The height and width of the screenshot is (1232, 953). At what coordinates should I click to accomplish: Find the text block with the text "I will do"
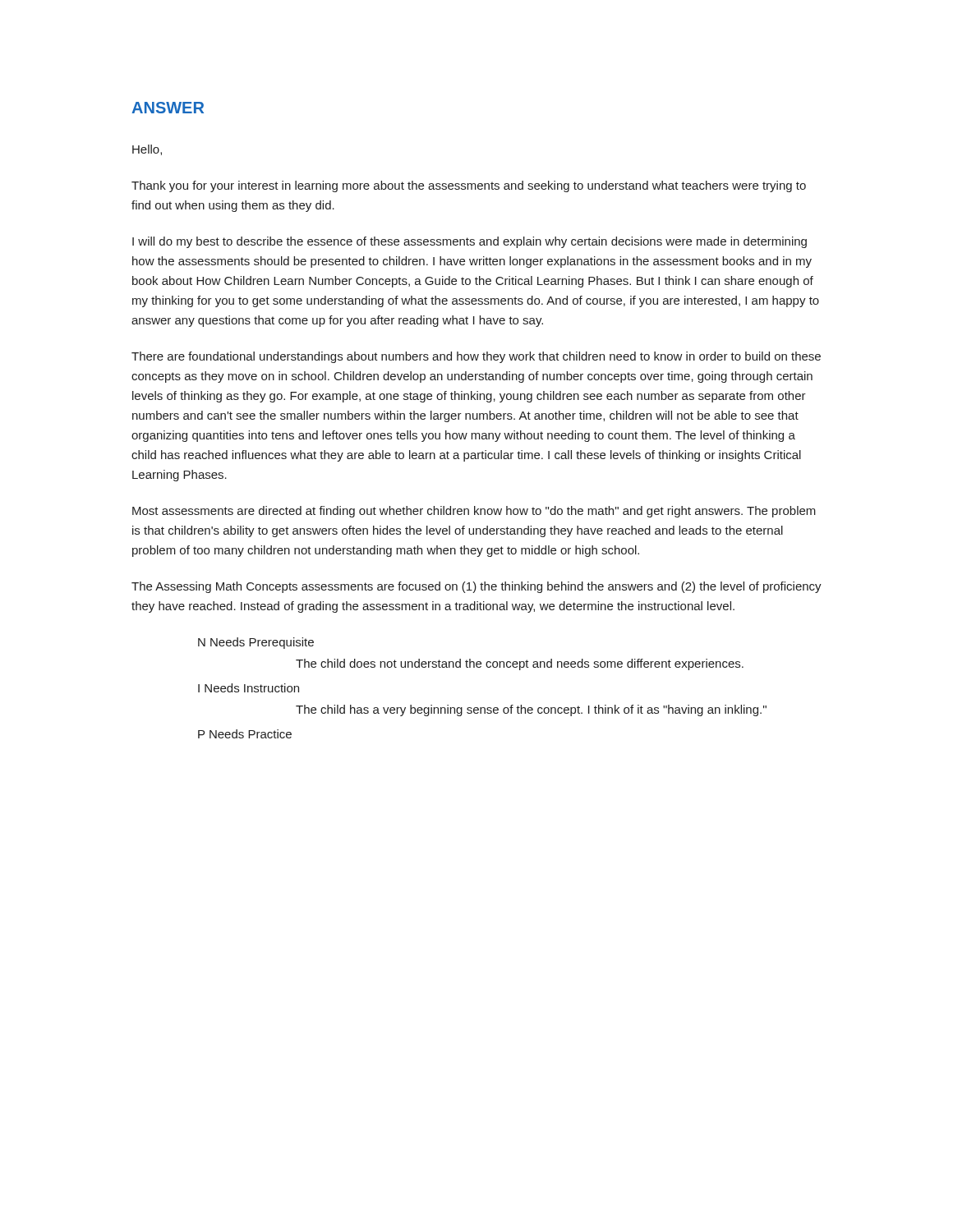coord(475,280)
